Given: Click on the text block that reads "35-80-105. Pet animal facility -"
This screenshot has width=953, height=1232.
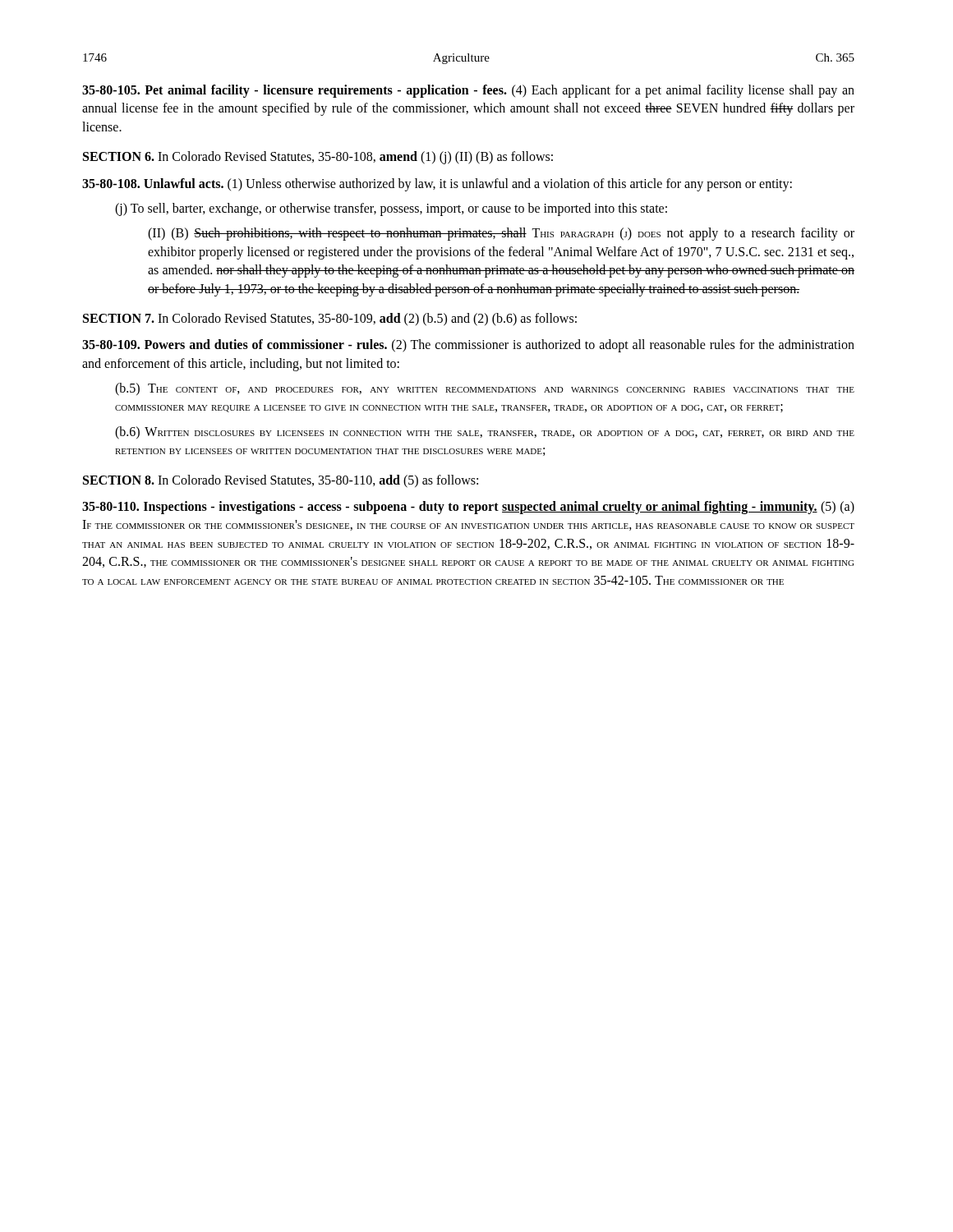Looking at the screenshot, I should 468,108.
